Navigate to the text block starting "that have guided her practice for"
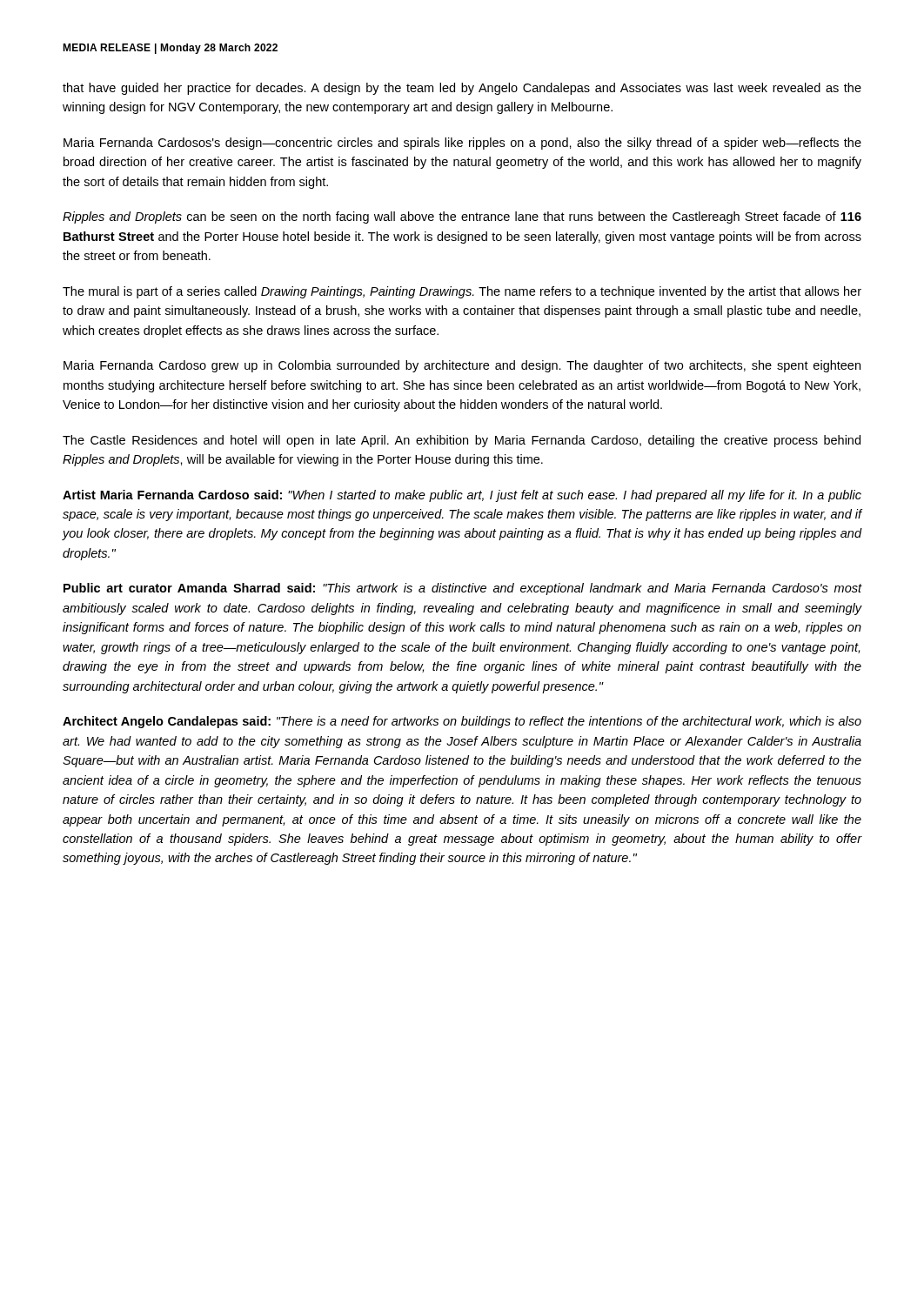Viewport: 924px width, 1305px height. (462, 98)
